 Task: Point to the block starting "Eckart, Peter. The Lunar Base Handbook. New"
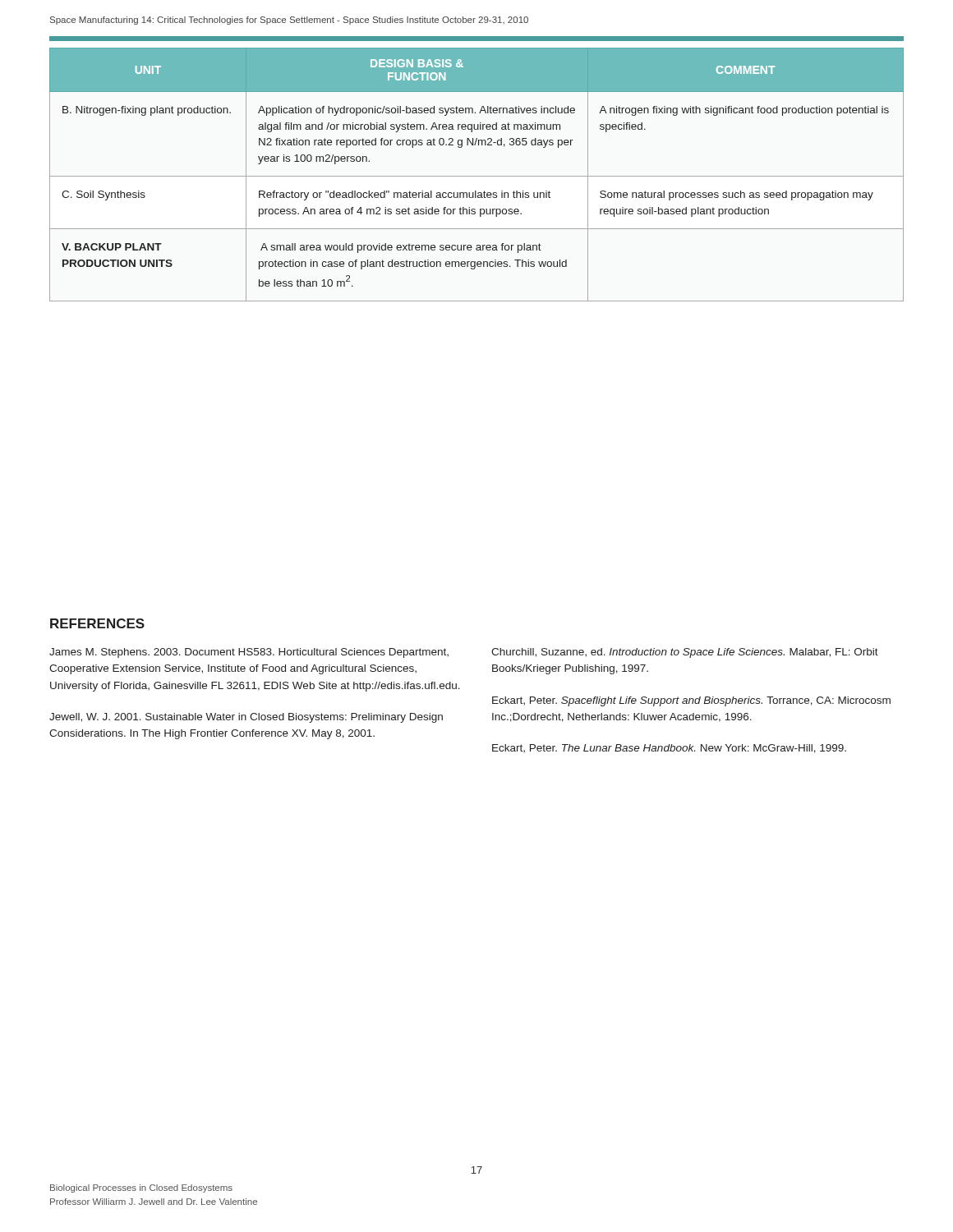point(669,748)
